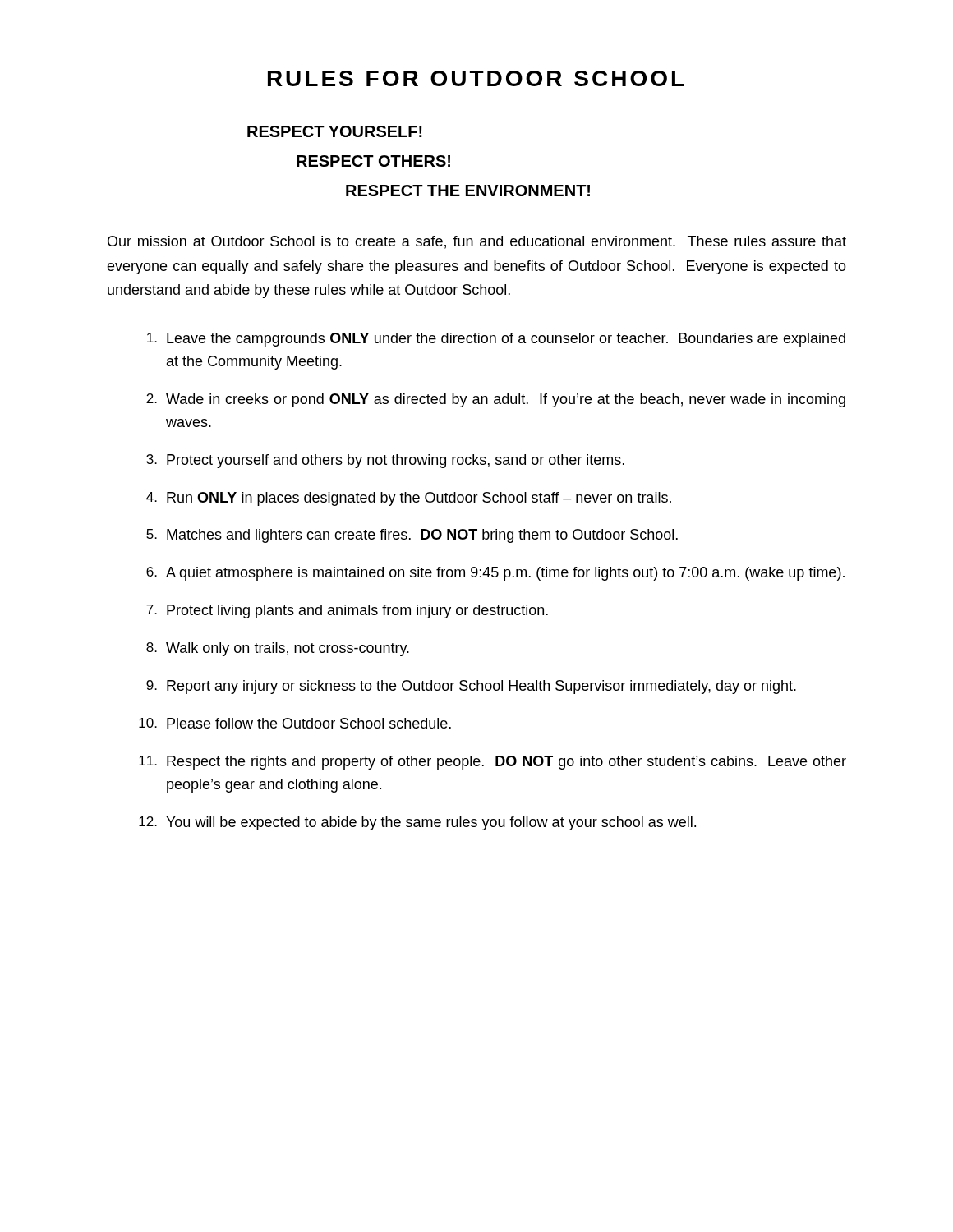Point to the block beginning "2. Wade in creeks or pond"
This screenshot has width=953, height=1232.
pos(485,411)
